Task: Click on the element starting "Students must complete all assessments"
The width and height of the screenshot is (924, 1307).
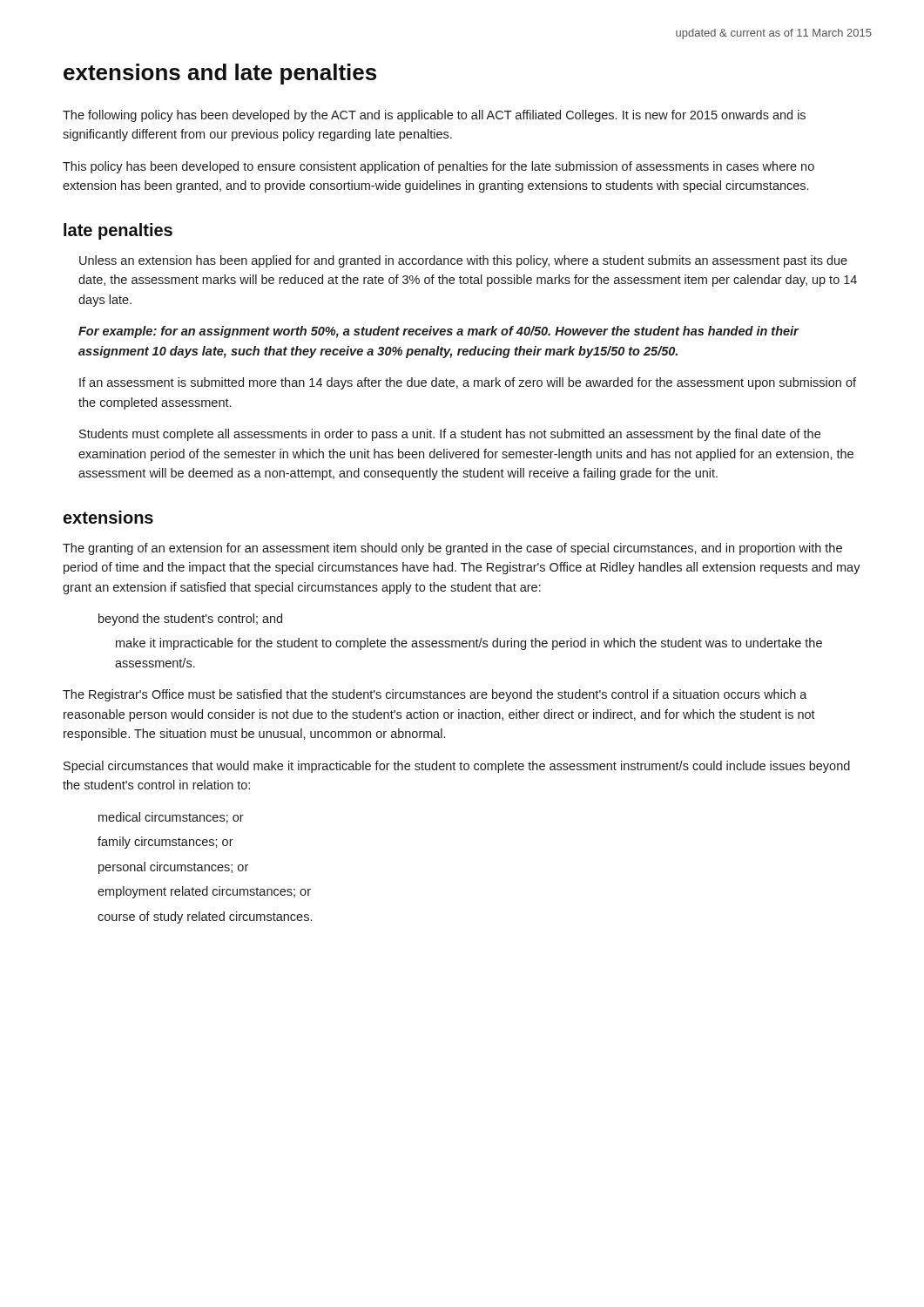Action: pos(466,454)
